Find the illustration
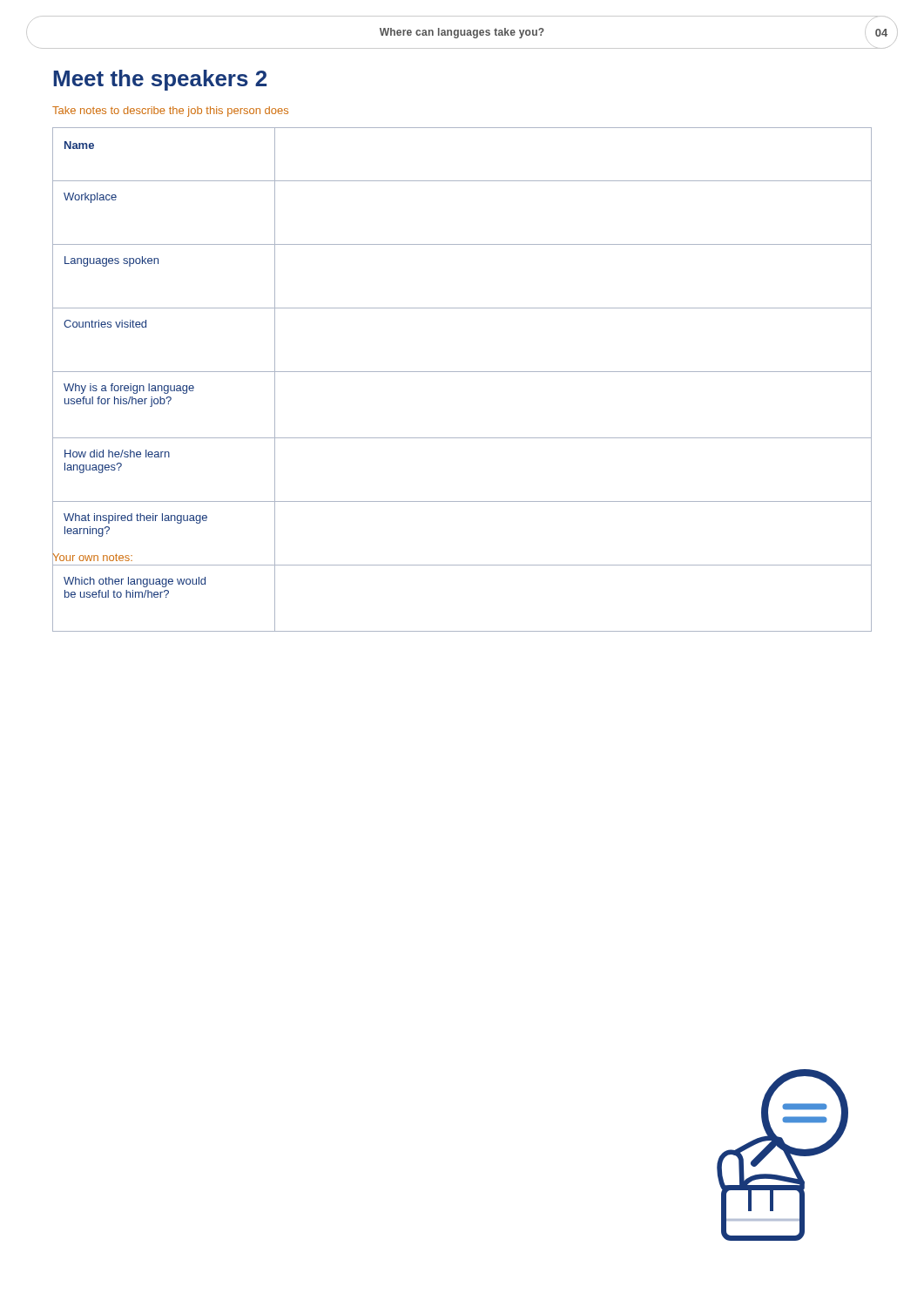924x1307 pixels. 776,1159
